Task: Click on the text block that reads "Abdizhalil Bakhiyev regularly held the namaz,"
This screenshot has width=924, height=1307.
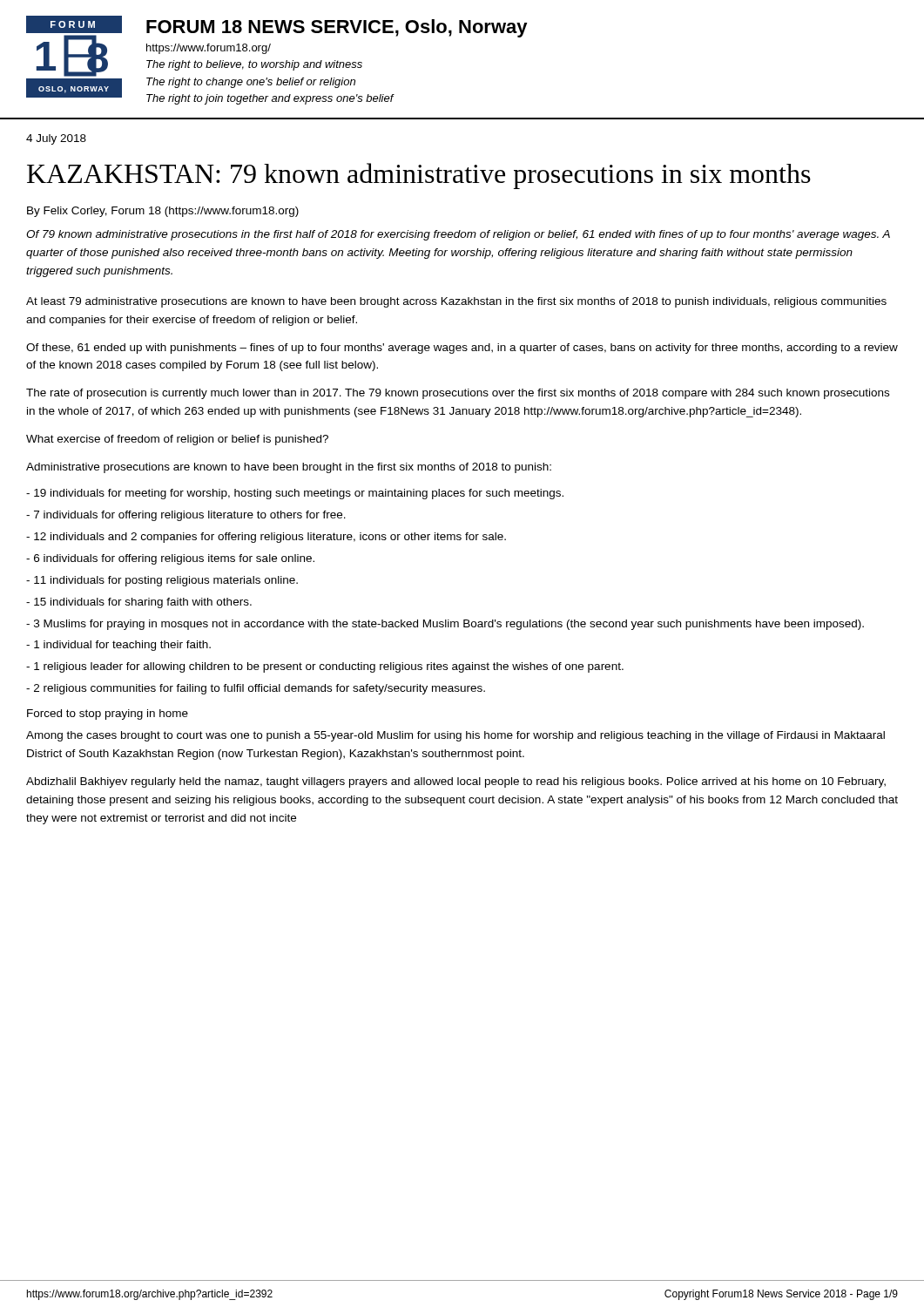Action: coord(462,799)
